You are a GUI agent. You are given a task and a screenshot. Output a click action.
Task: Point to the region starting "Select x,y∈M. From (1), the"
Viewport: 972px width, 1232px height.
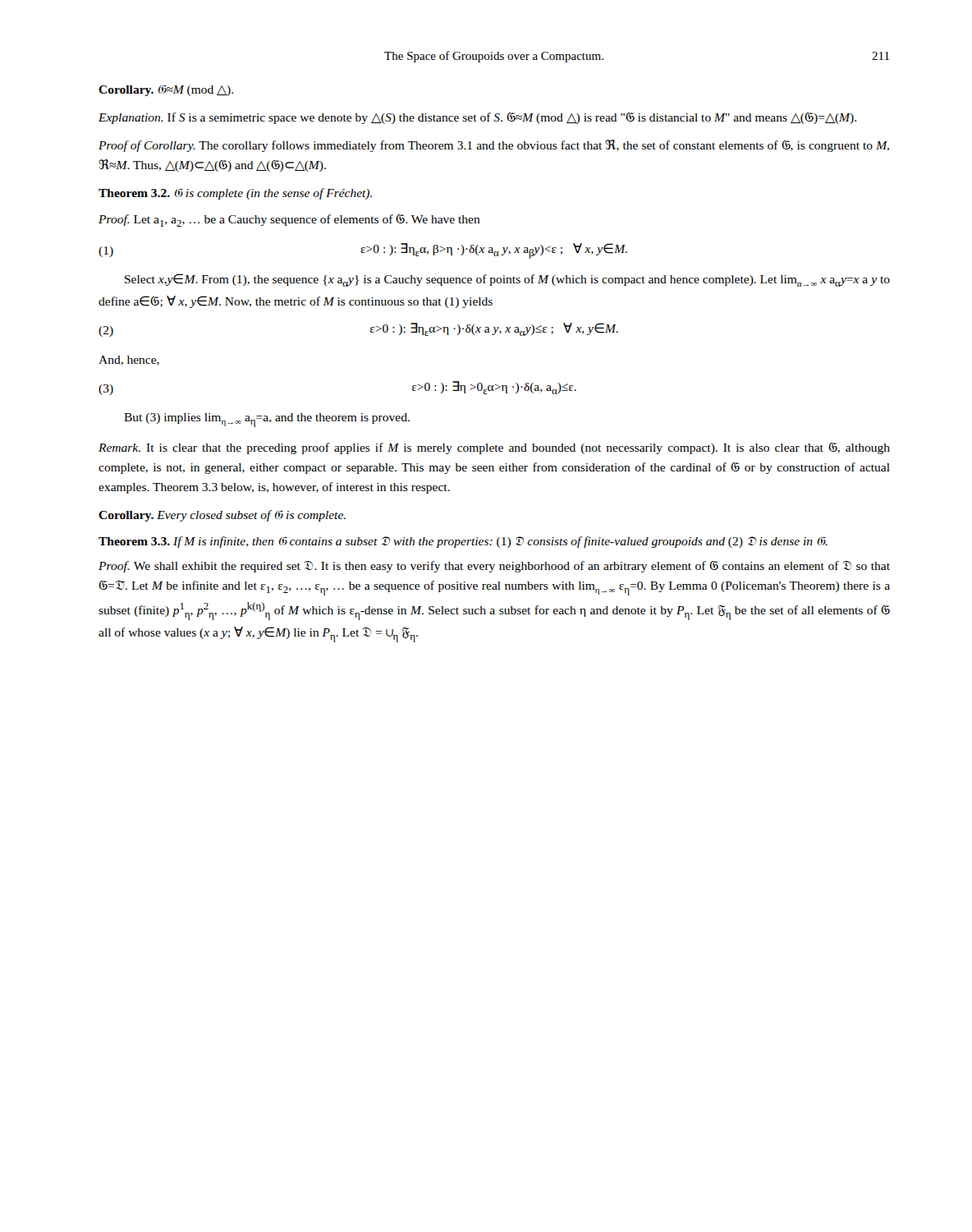pyautogui.click(x=494, y=291)
